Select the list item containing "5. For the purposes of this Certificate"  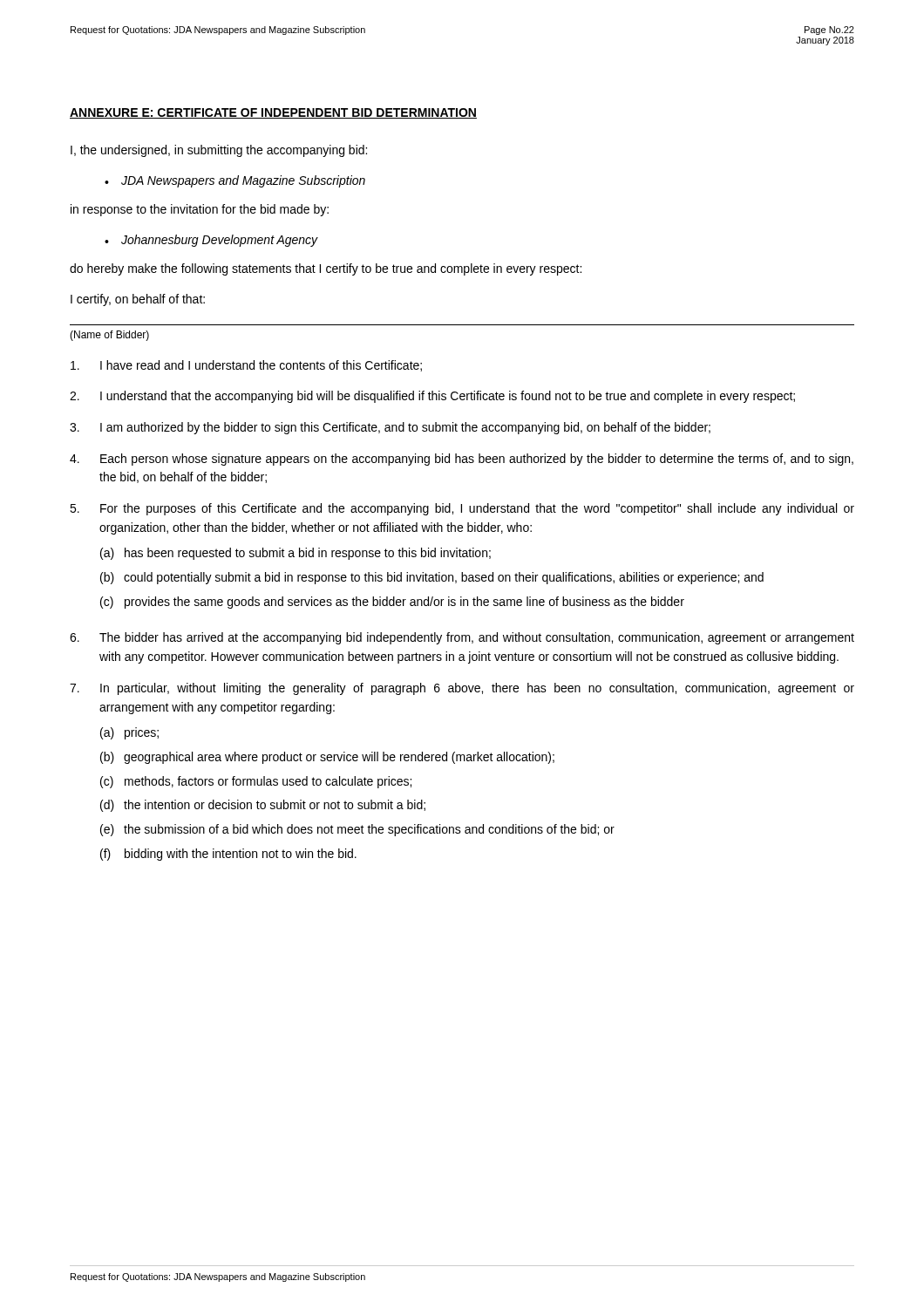[x=462, y=558]
